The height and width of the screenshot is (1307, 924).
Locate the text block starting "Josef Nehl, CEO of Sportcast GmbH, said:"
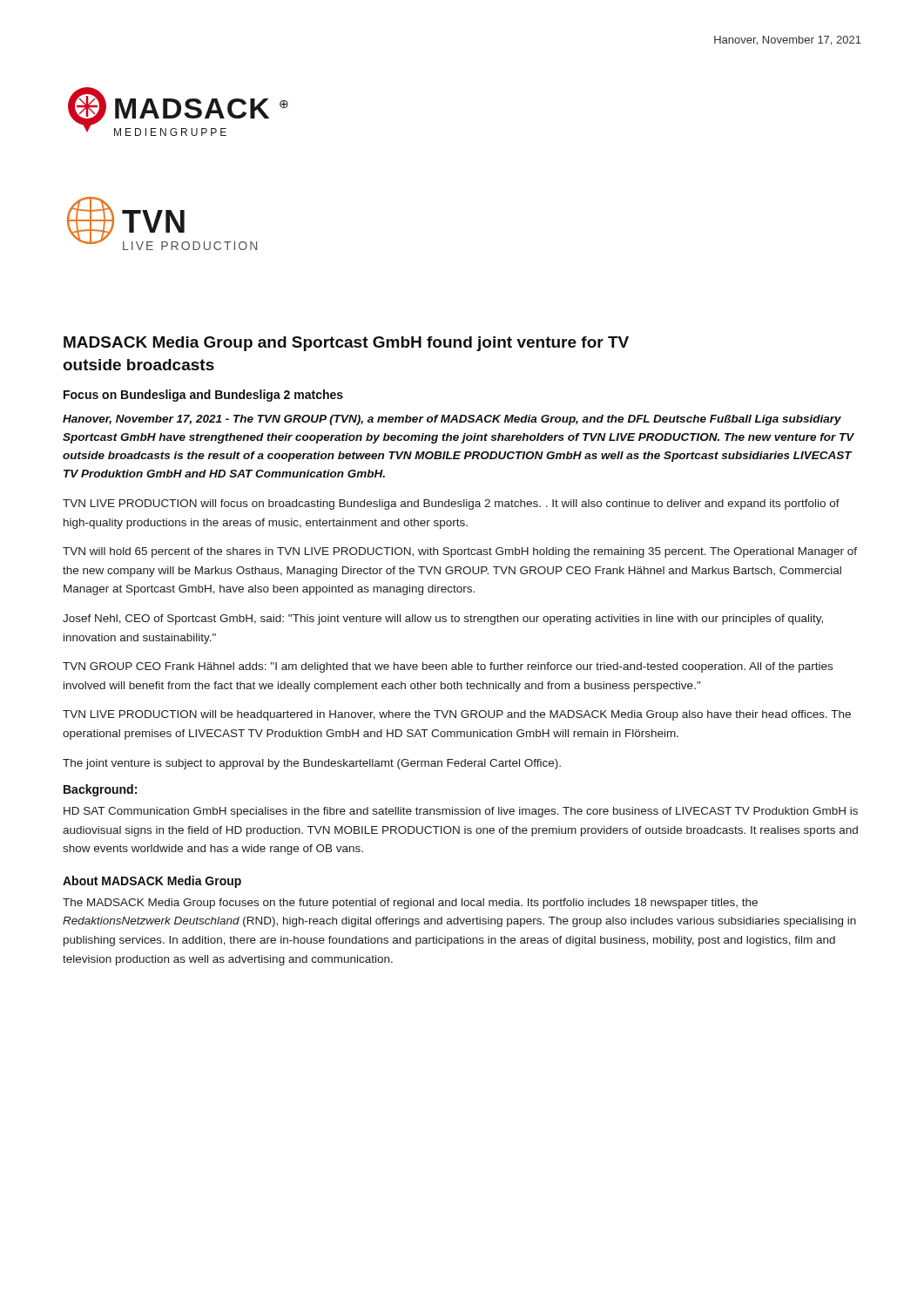(x=443, y=628)
